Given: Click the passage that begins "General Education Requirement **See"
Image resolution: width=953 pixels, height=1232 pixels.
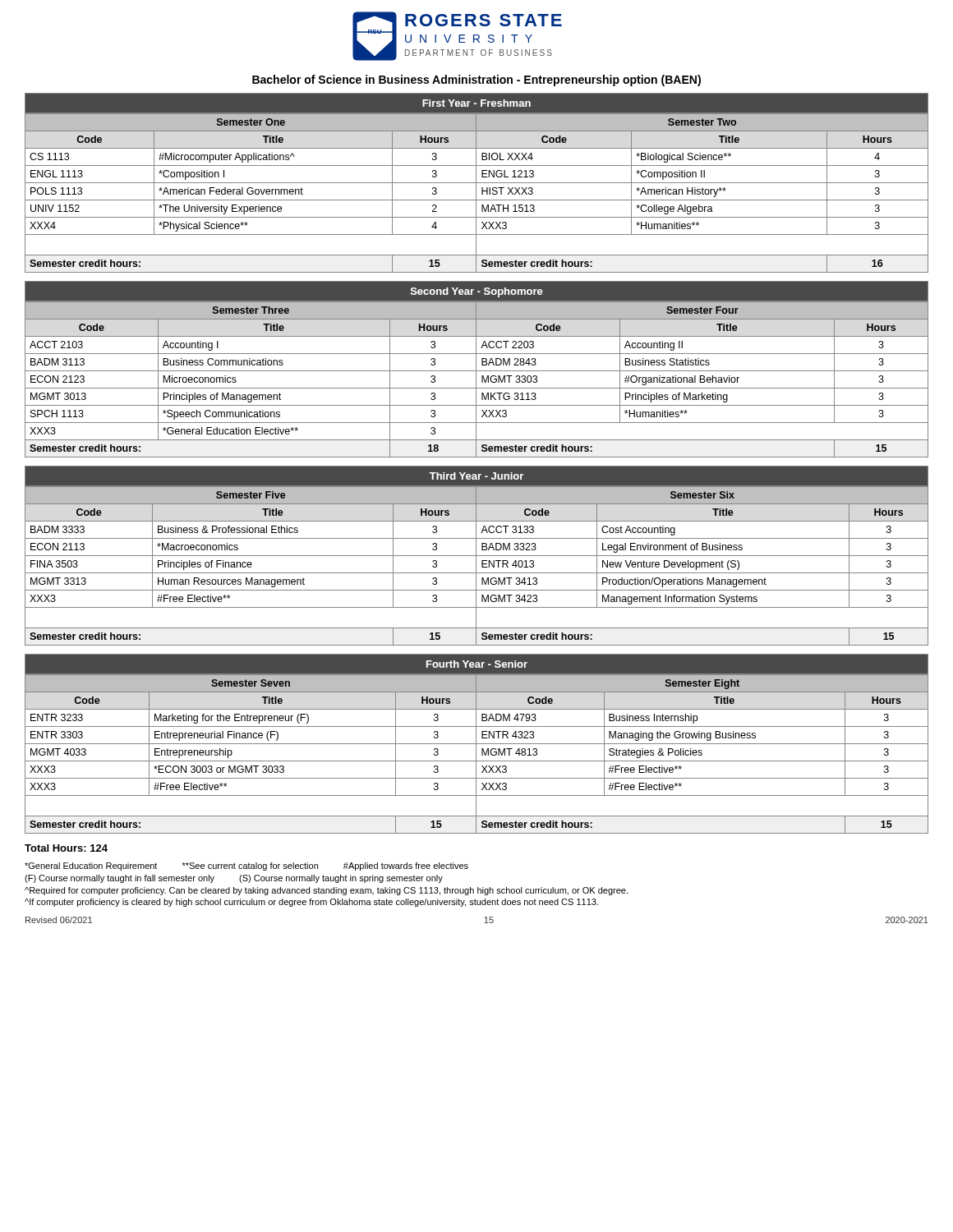Looking at the screenshot, I should [x=246, y=866].
